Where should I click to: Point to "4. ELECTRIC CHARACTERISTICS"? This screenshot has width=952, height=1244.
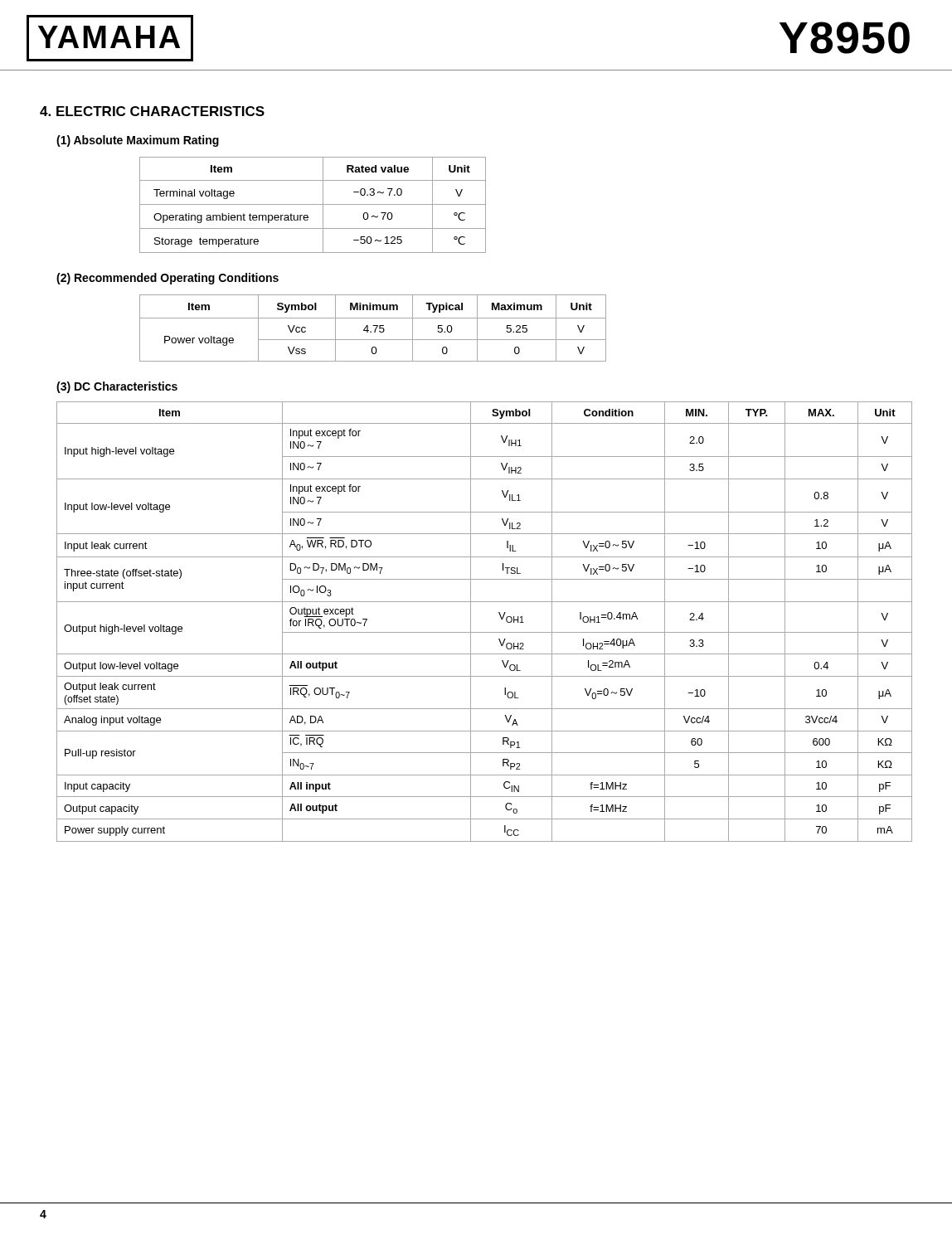[152, 112]
